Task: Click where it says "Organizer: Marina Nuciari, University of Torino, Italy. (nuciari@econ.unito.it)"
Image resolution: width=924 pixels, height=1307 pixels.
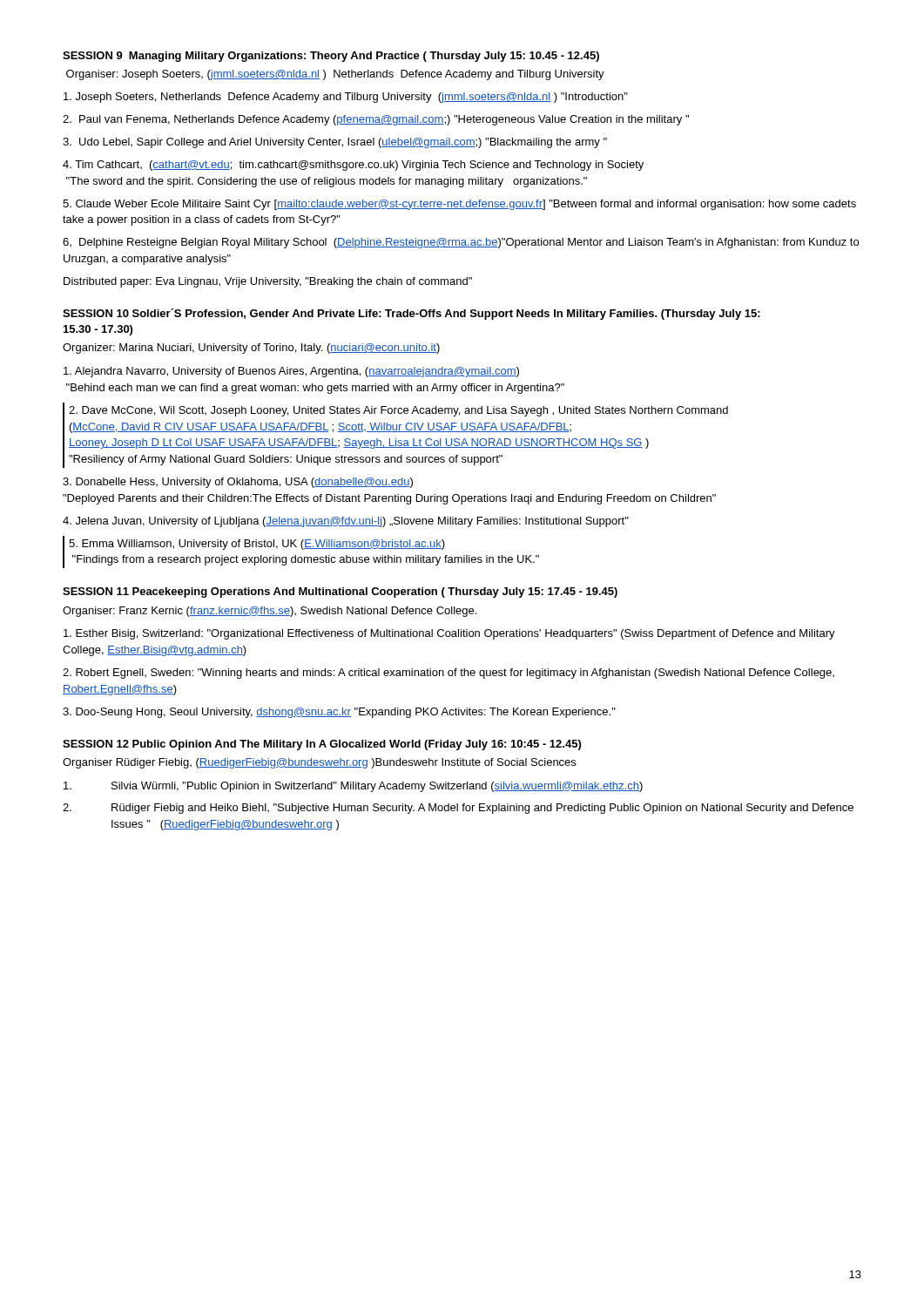Action: click(x=251, y=347)
